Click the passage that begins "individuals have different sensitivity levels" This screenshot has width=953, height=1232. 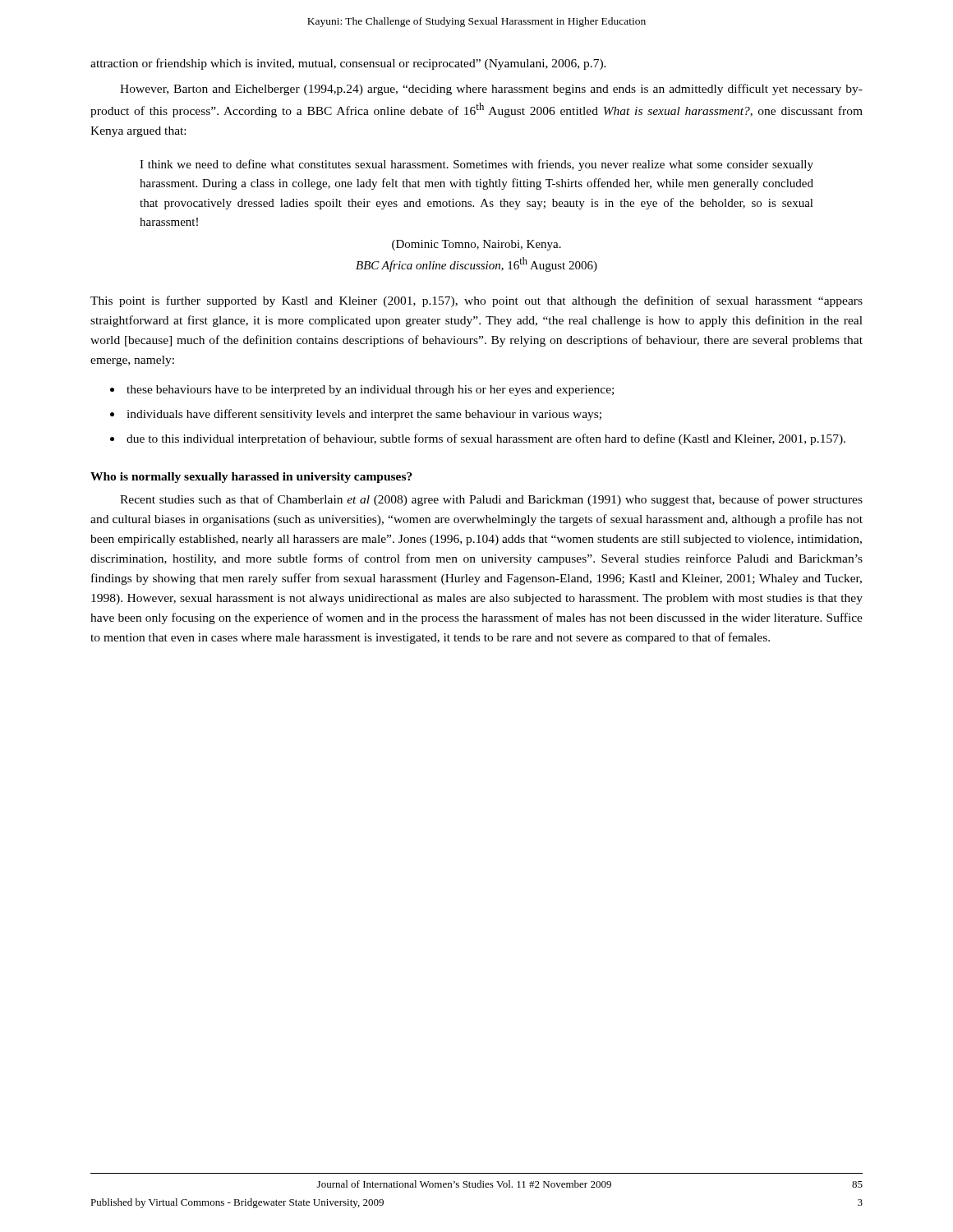point(364,413)
